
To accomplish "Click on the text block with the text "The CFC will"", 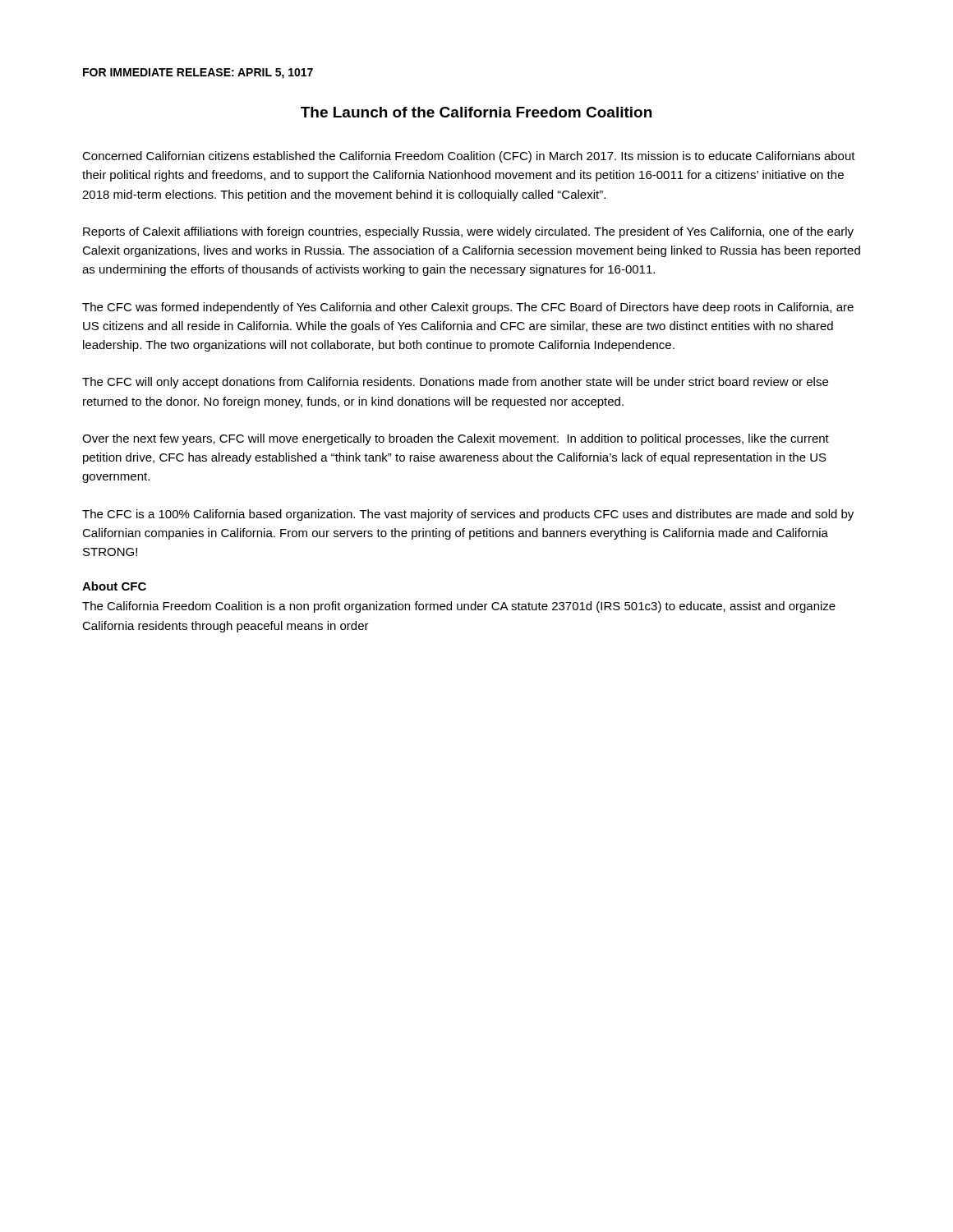I will tap(455, 391).
